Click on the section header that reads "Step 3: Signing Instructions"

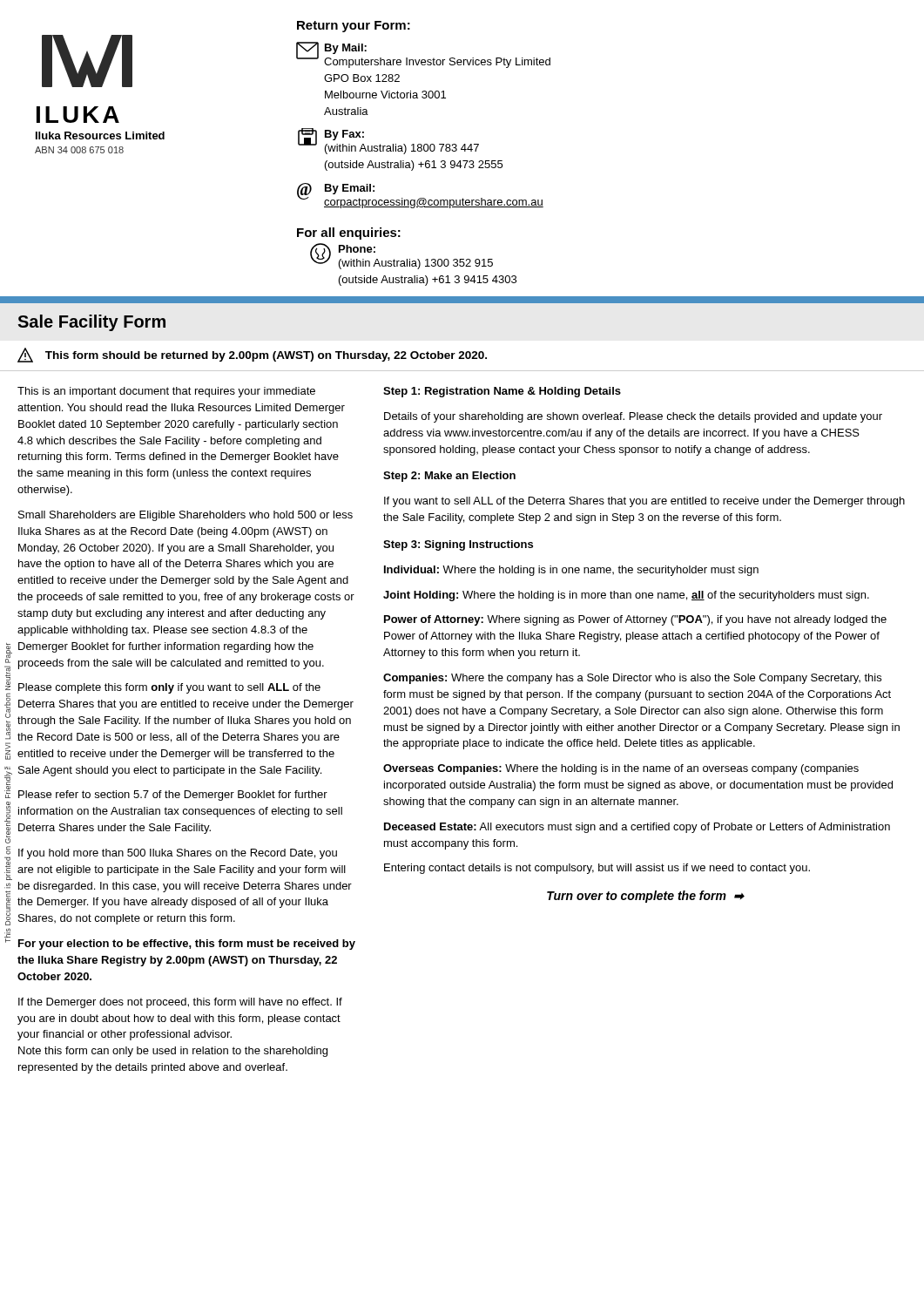[458, 545]
